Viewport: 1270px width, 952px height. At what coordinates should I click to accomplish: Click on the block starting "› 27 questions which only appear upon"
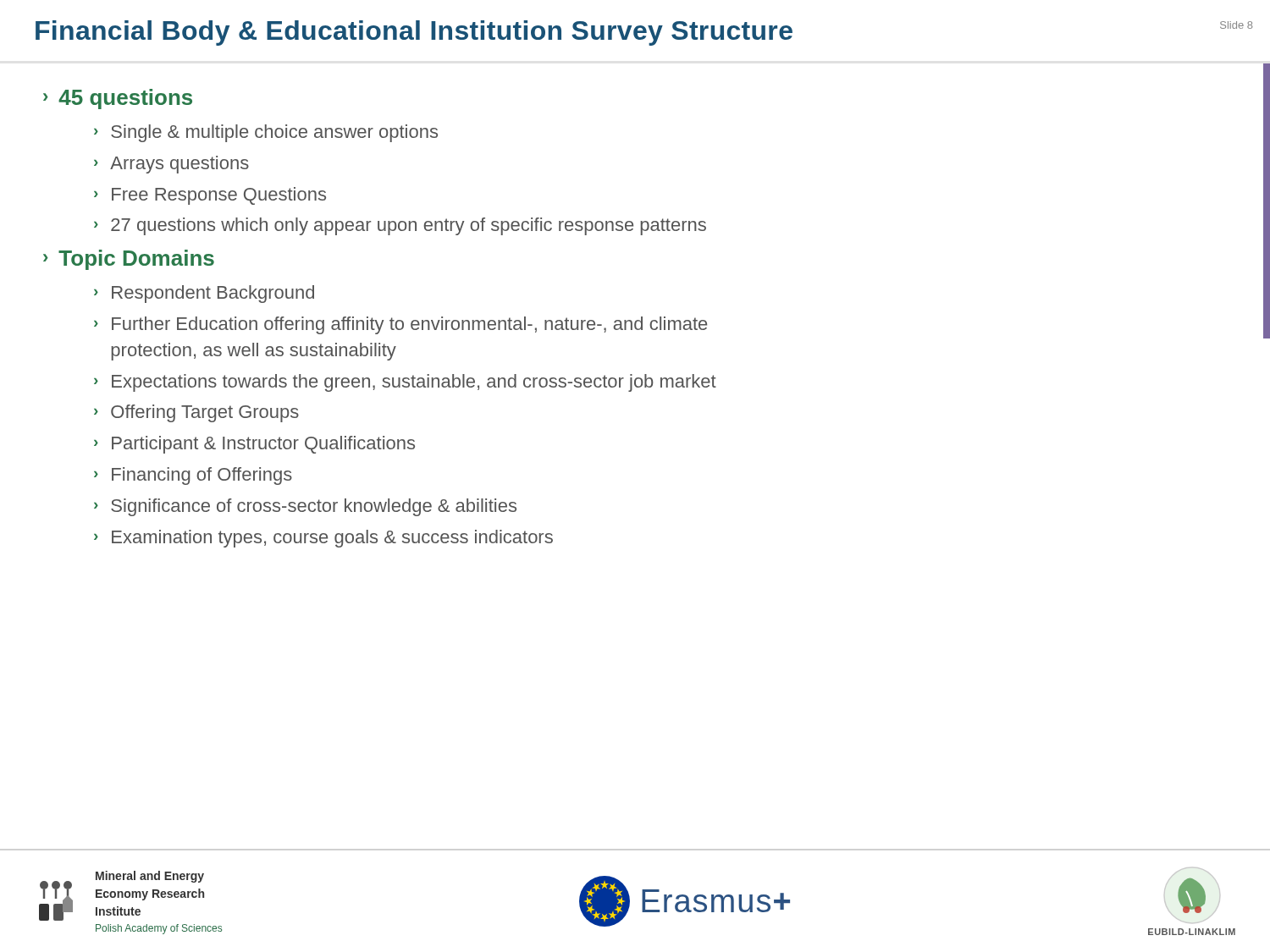(400, 226)
